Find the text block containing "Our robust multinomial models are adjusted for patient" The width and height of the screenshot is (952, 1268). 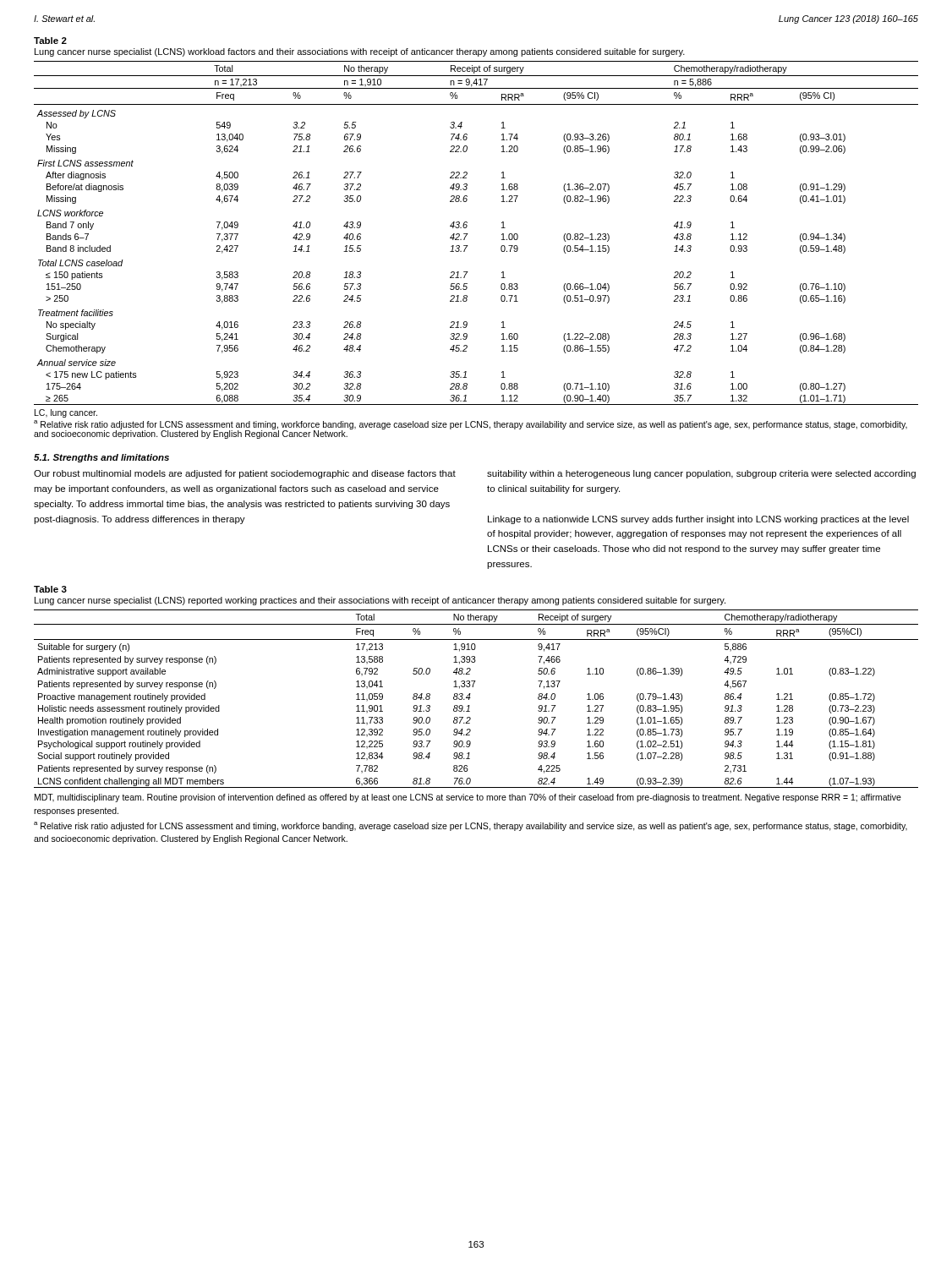[476, 519]
